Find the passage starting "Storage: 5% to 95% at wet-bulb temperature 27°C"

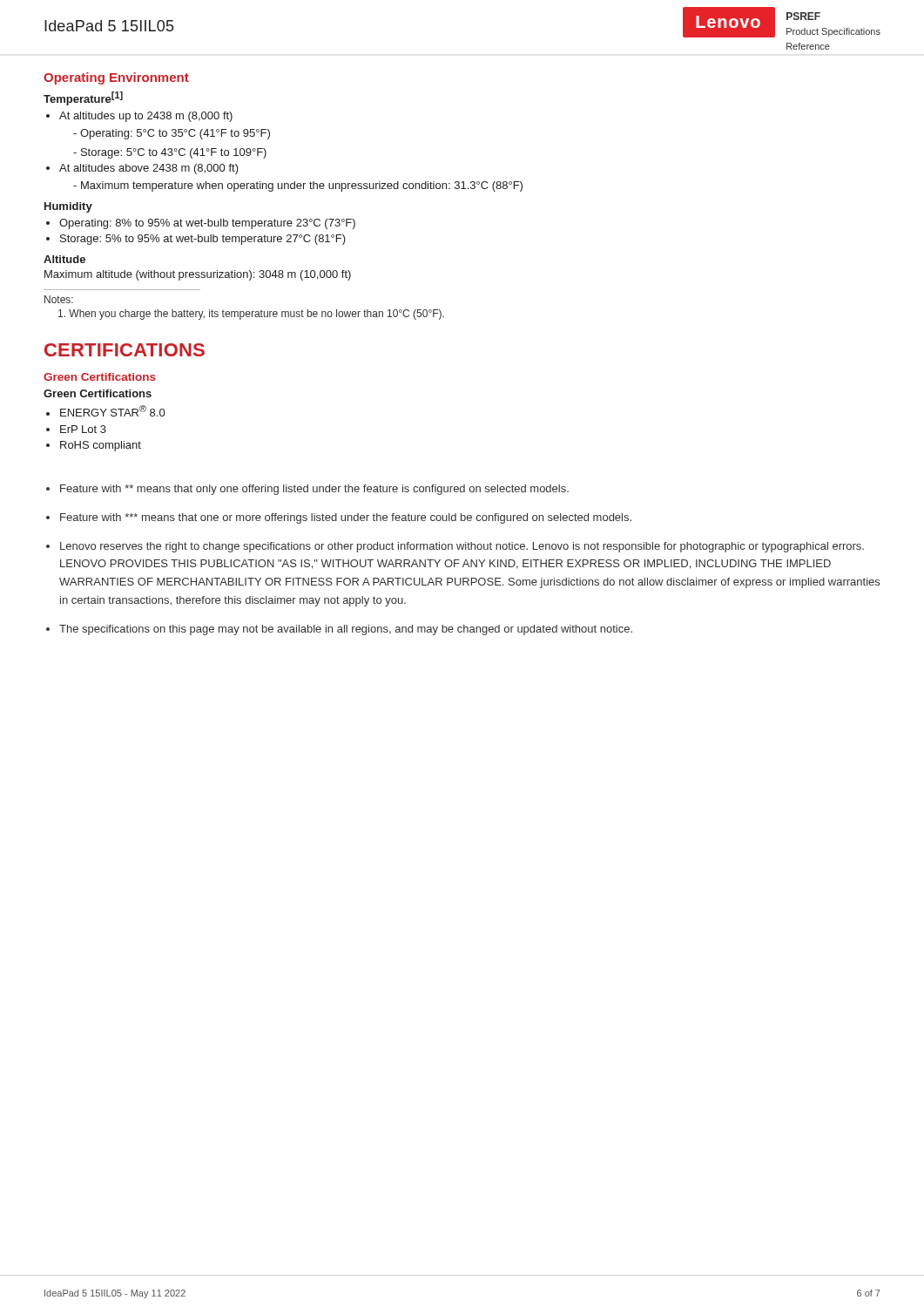tap(196, 240)
